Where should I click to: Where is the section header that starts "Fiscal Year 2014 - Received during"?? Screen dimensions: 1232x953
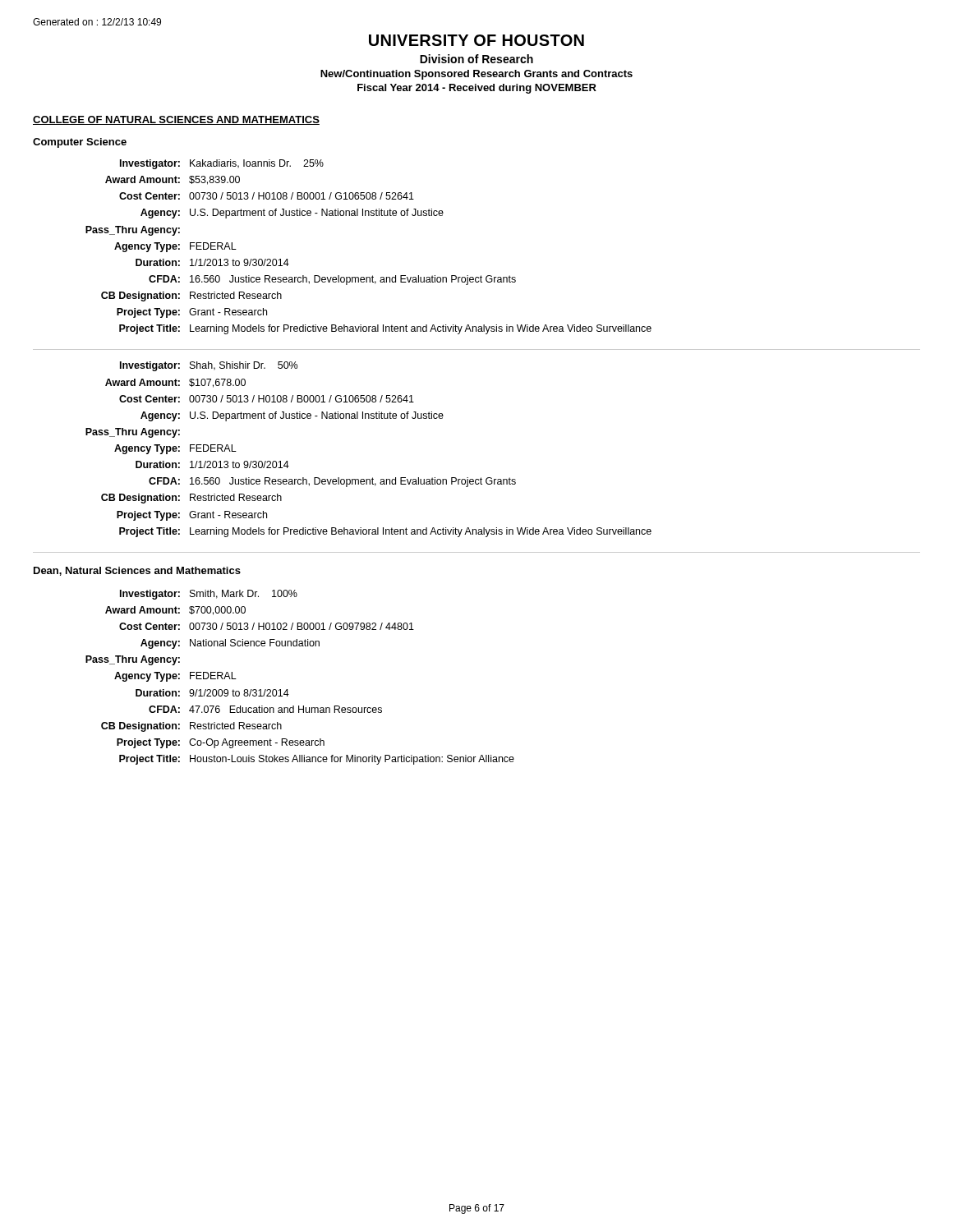476,87
